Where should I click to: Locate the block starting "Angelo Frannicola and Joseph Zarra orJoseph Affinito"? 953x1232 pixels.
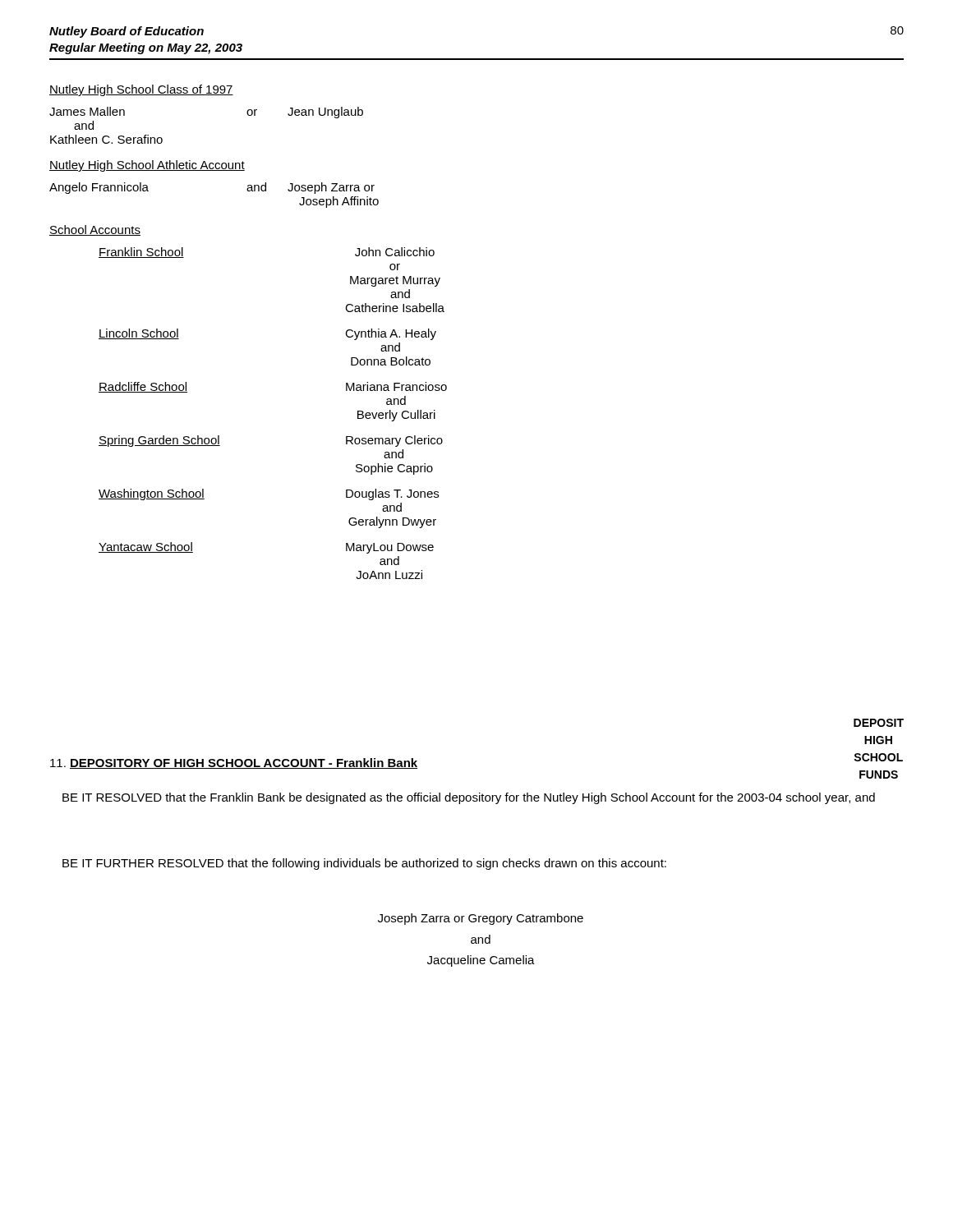click(95, 188)
